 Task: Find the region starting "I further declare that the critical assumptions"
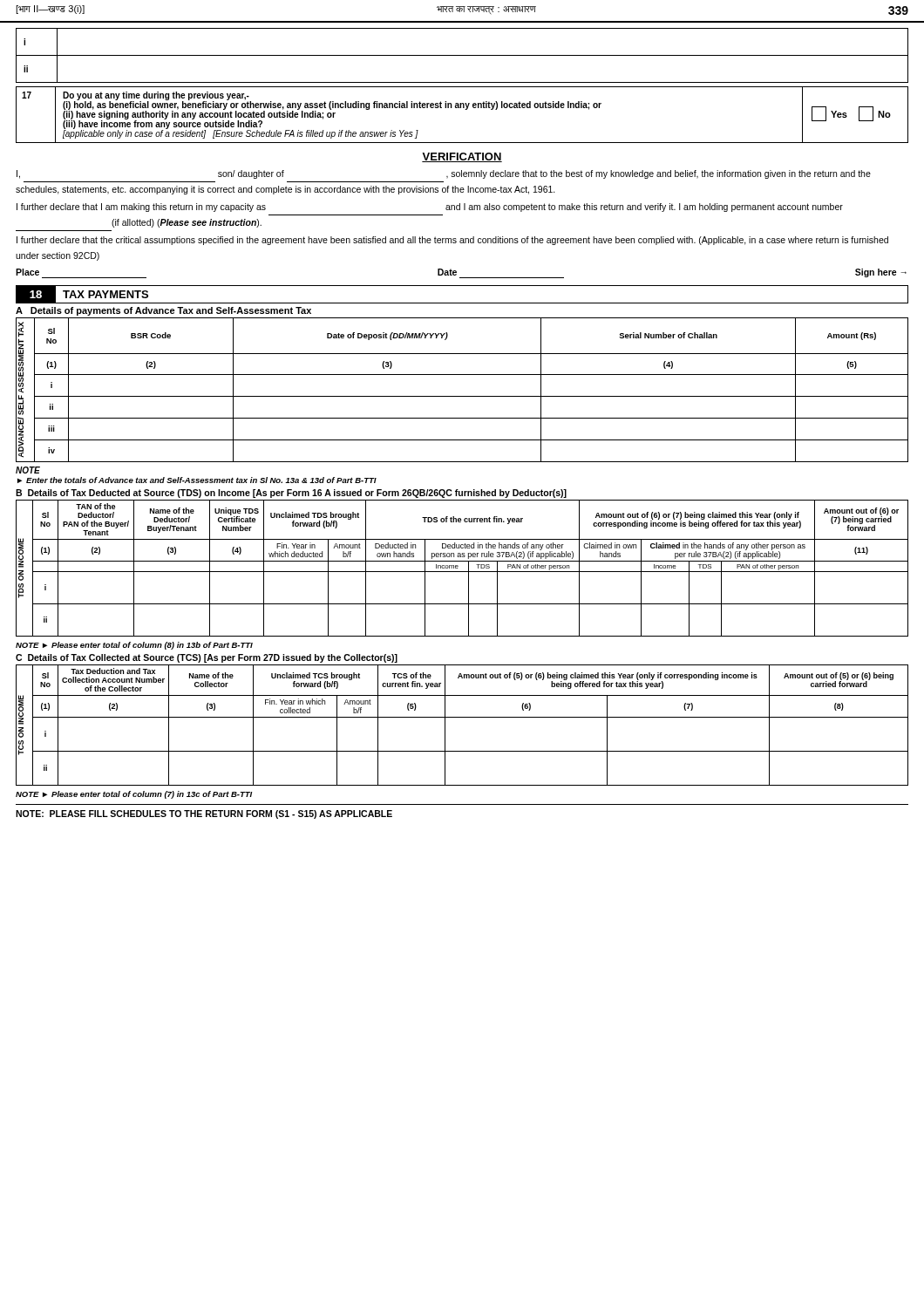click(452, 248)
